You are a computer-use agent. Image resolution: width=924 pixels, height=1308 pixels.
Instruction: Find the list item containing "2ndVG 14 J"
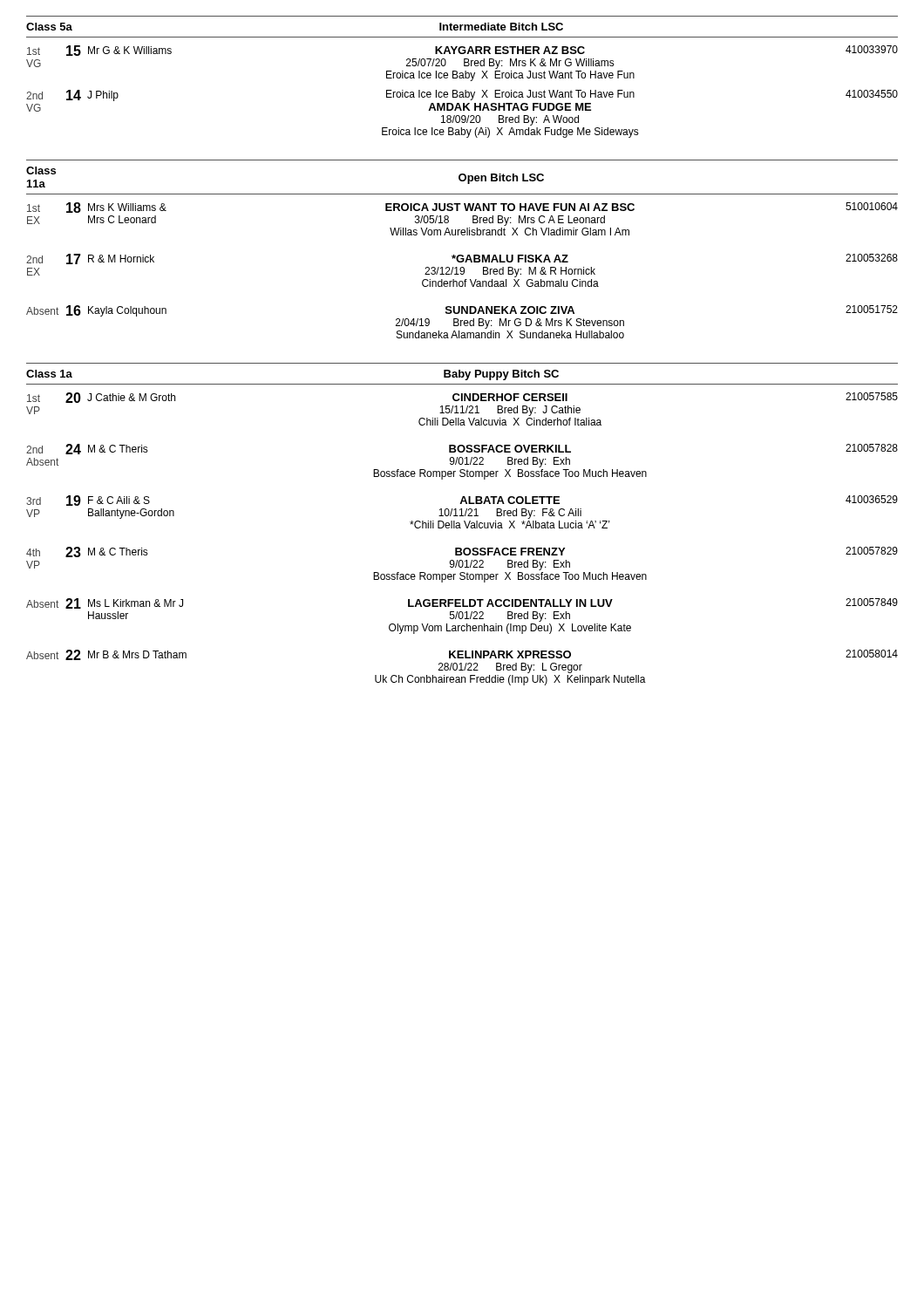[x=462, y=113]
